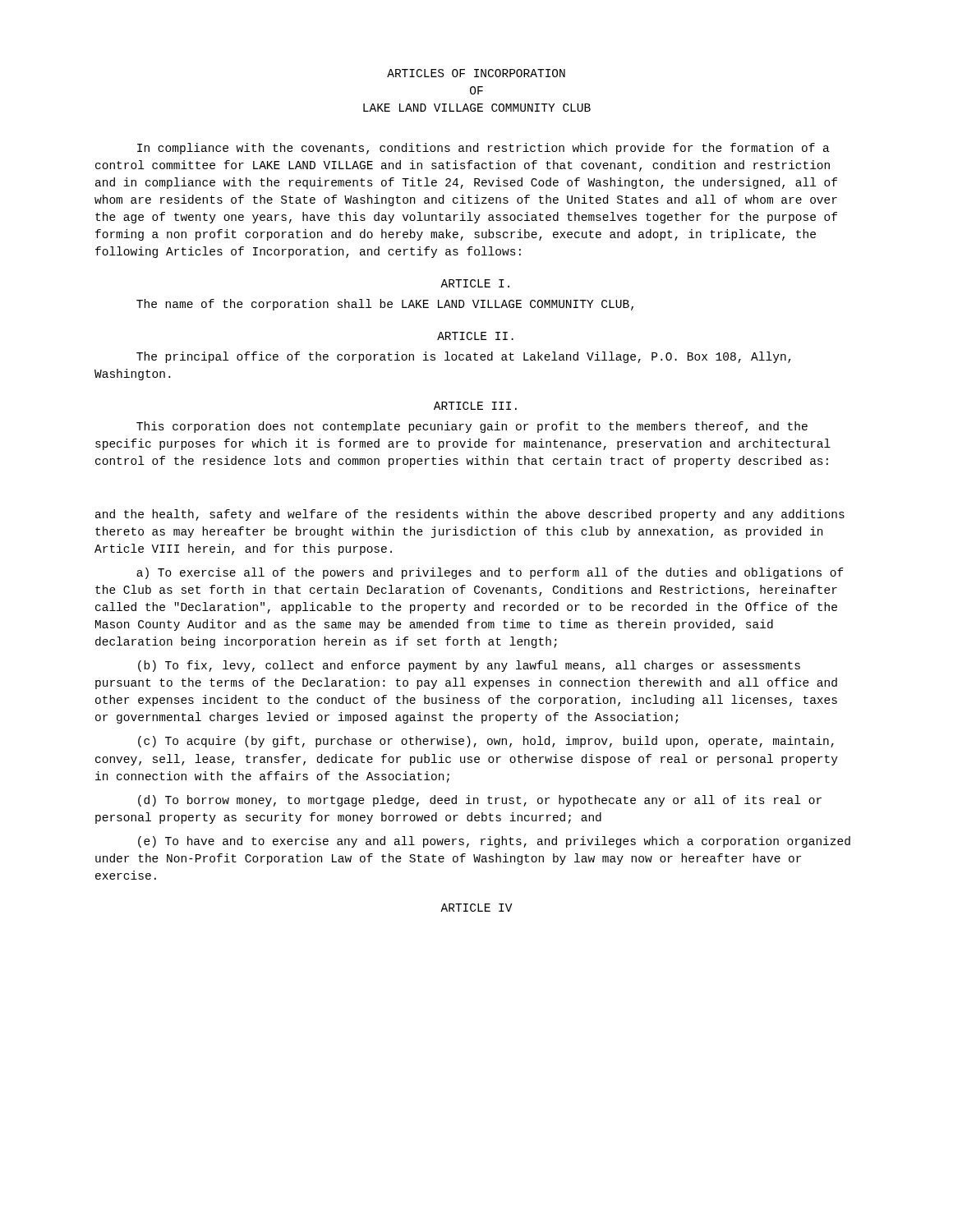
Task: Locate the block of text that opens with "The name of the corporation shall be LAKE"
Action: pos(476,305)
